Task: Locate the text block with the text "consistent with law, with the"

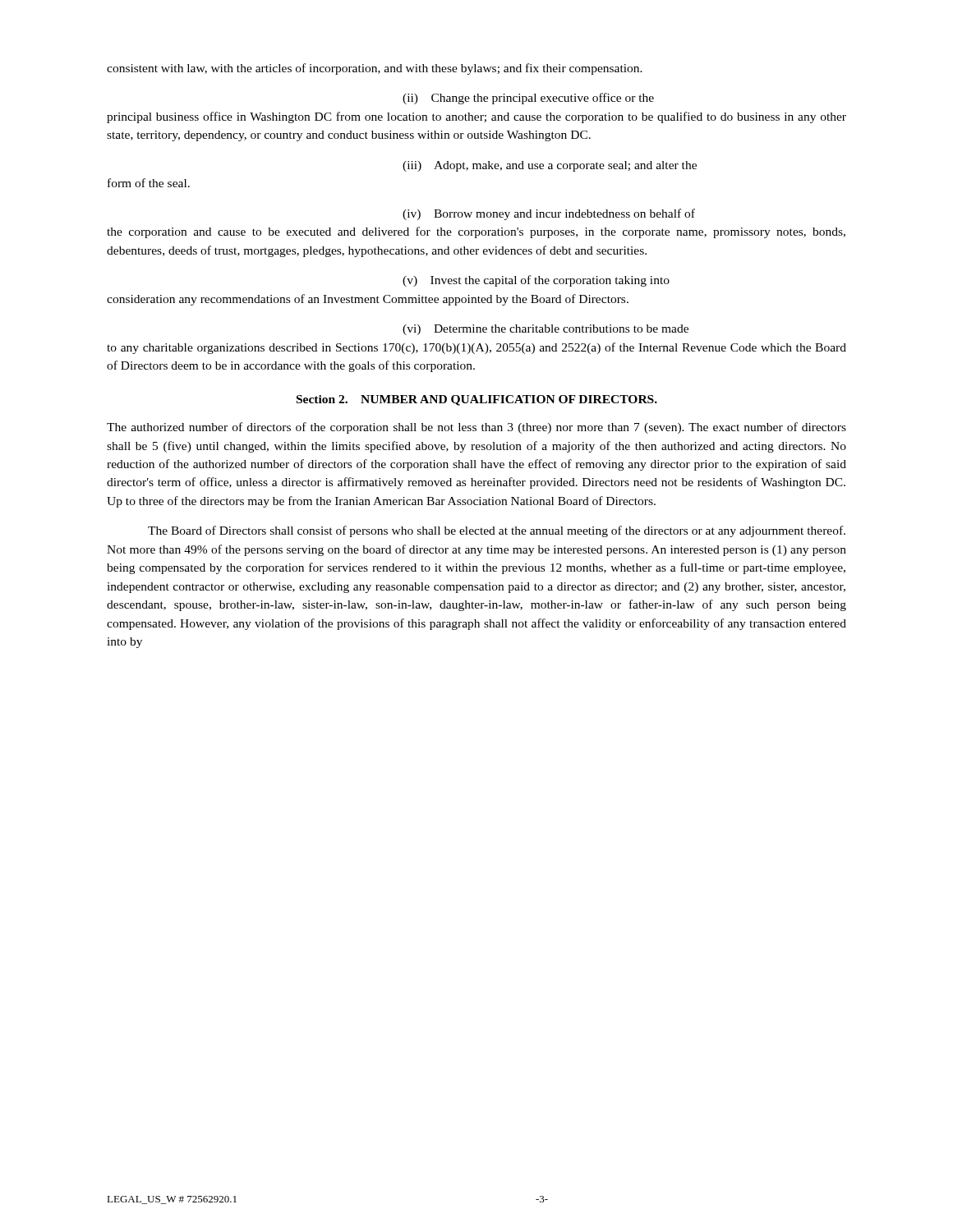Action: coord(476,68)
